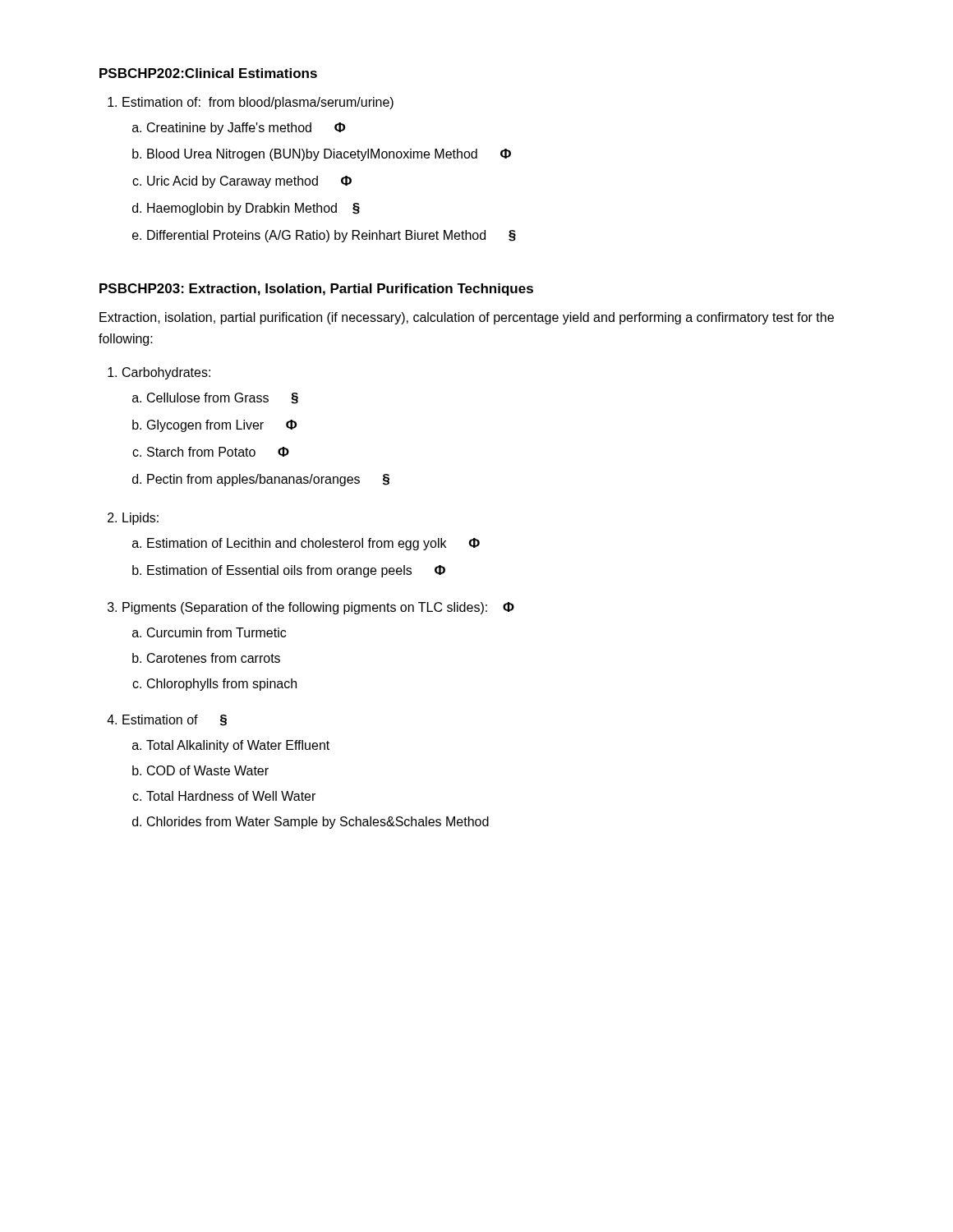Point to the block starting "Estimation of: from"
The height and width of the screenshot is (1232, 953).
coord(258,103)
